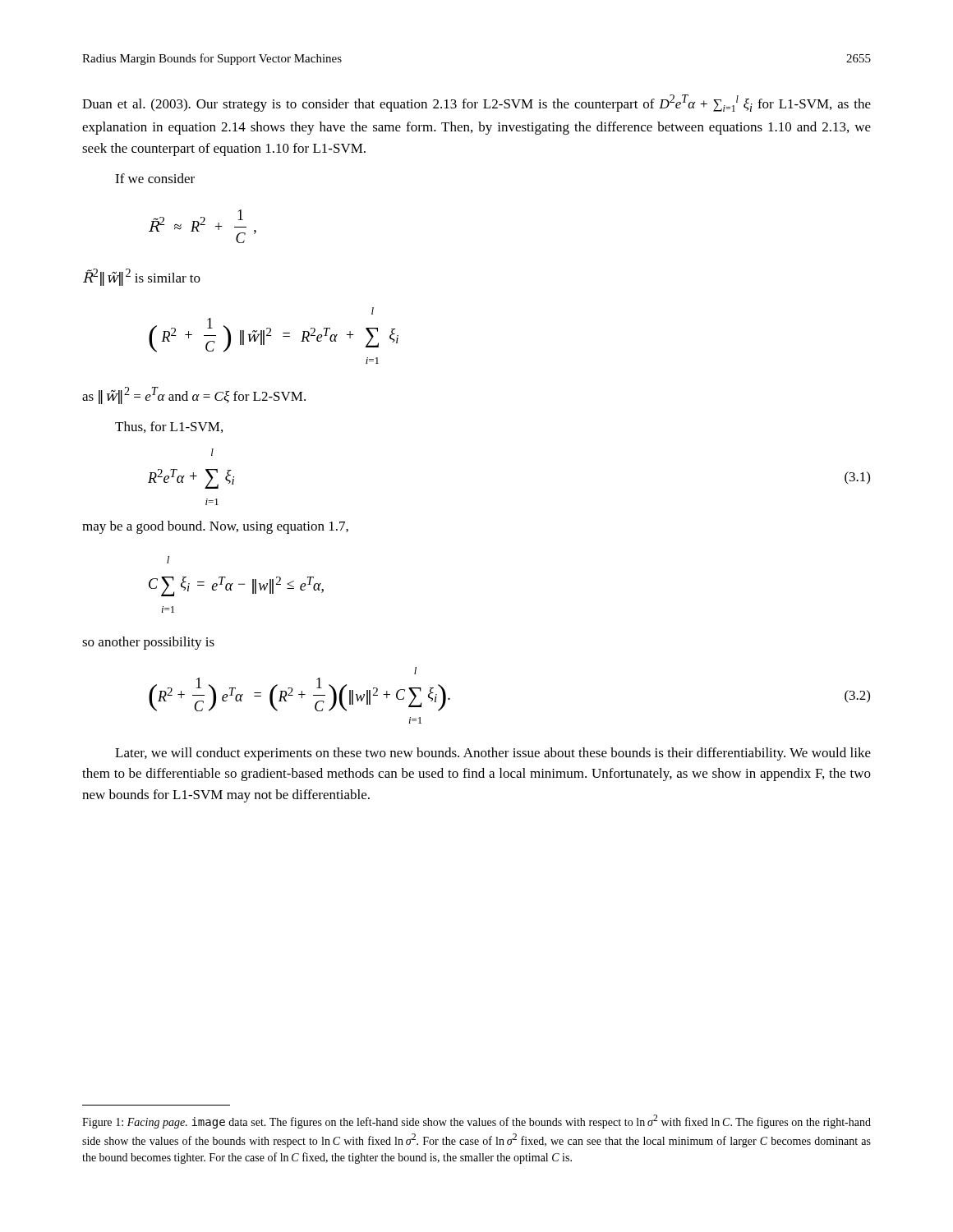Select the text starting "Duan et al. (2003). Our strategy is"
The image size is (953, 1232).
click(x=476, y=124)
